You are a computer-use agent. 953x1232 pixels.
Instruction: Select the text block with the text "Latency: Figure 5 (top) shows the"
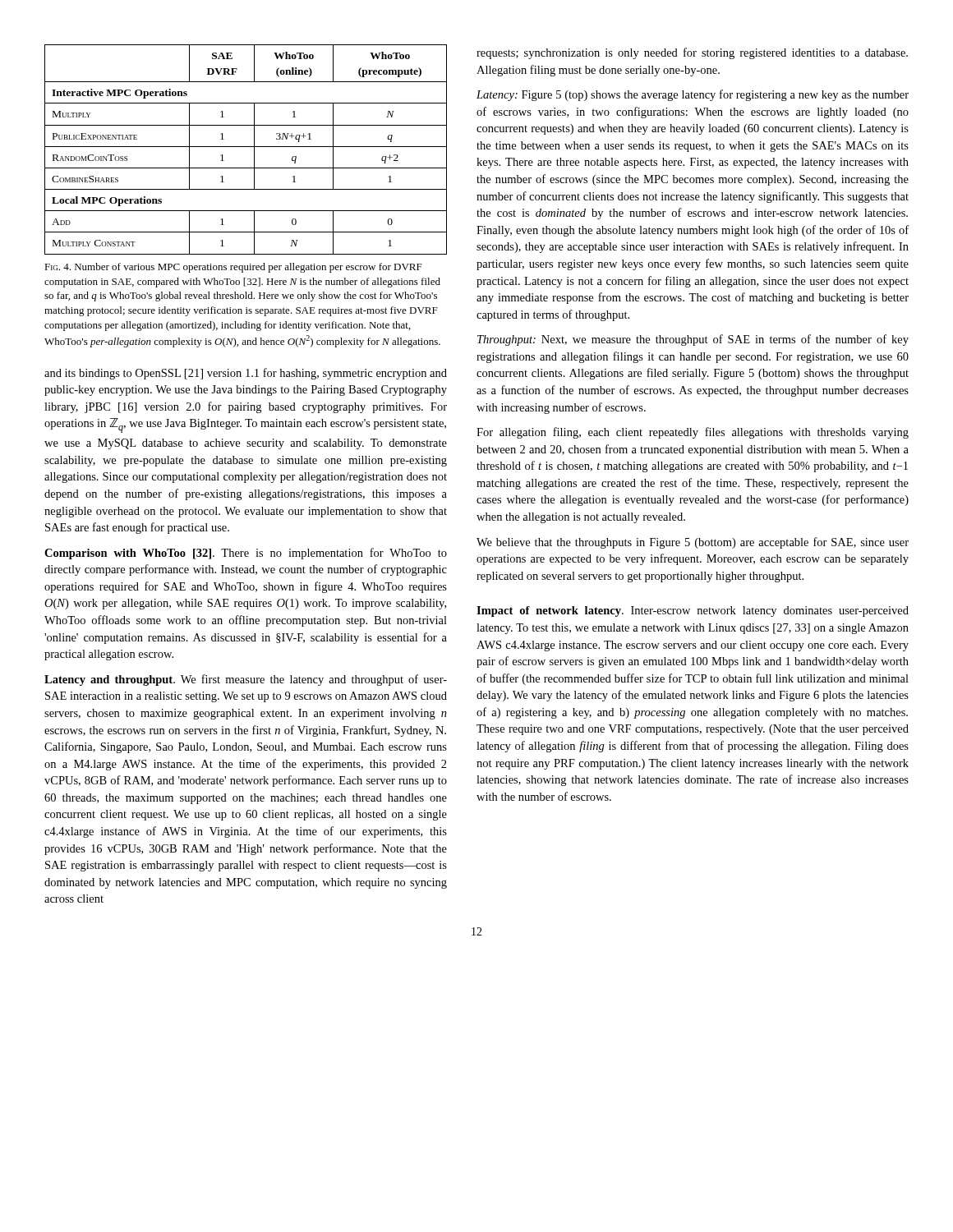693,205
